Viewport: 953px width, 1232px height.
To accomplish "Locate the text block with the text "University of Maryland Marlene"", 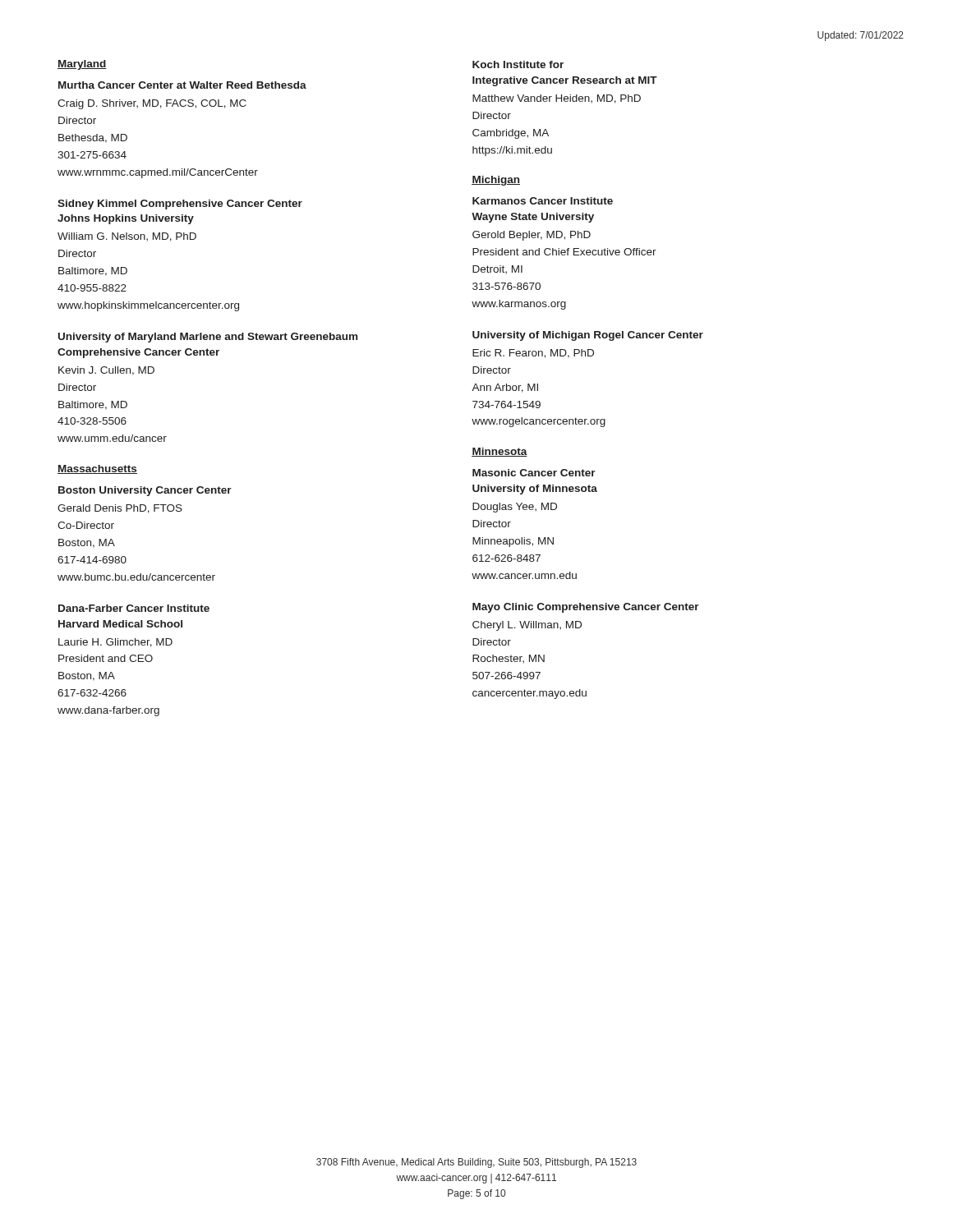I will (x=208, y=338).
